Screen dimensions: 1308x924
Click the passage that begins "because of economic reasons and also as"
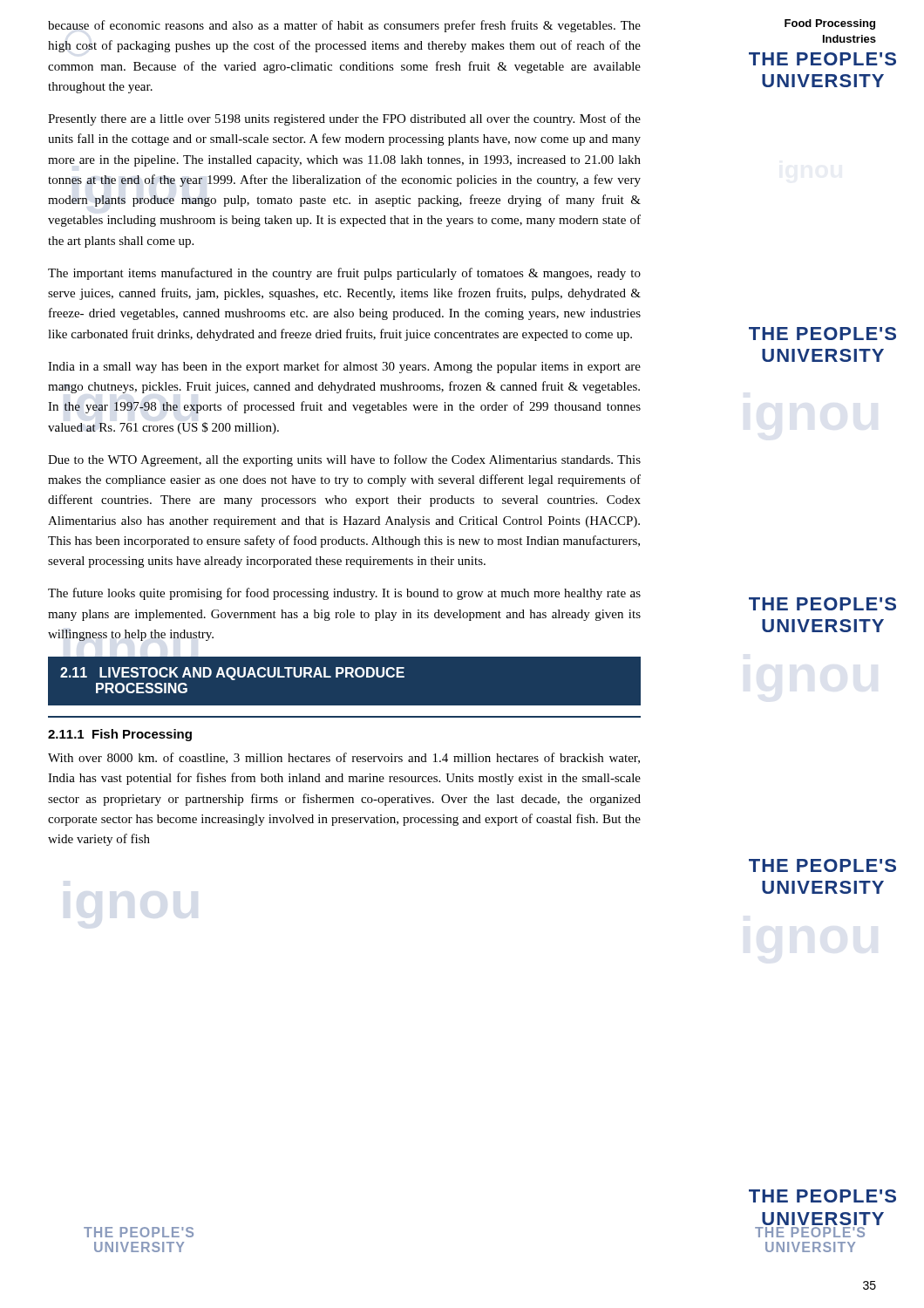pyautogui.click(x=344, y=56)
